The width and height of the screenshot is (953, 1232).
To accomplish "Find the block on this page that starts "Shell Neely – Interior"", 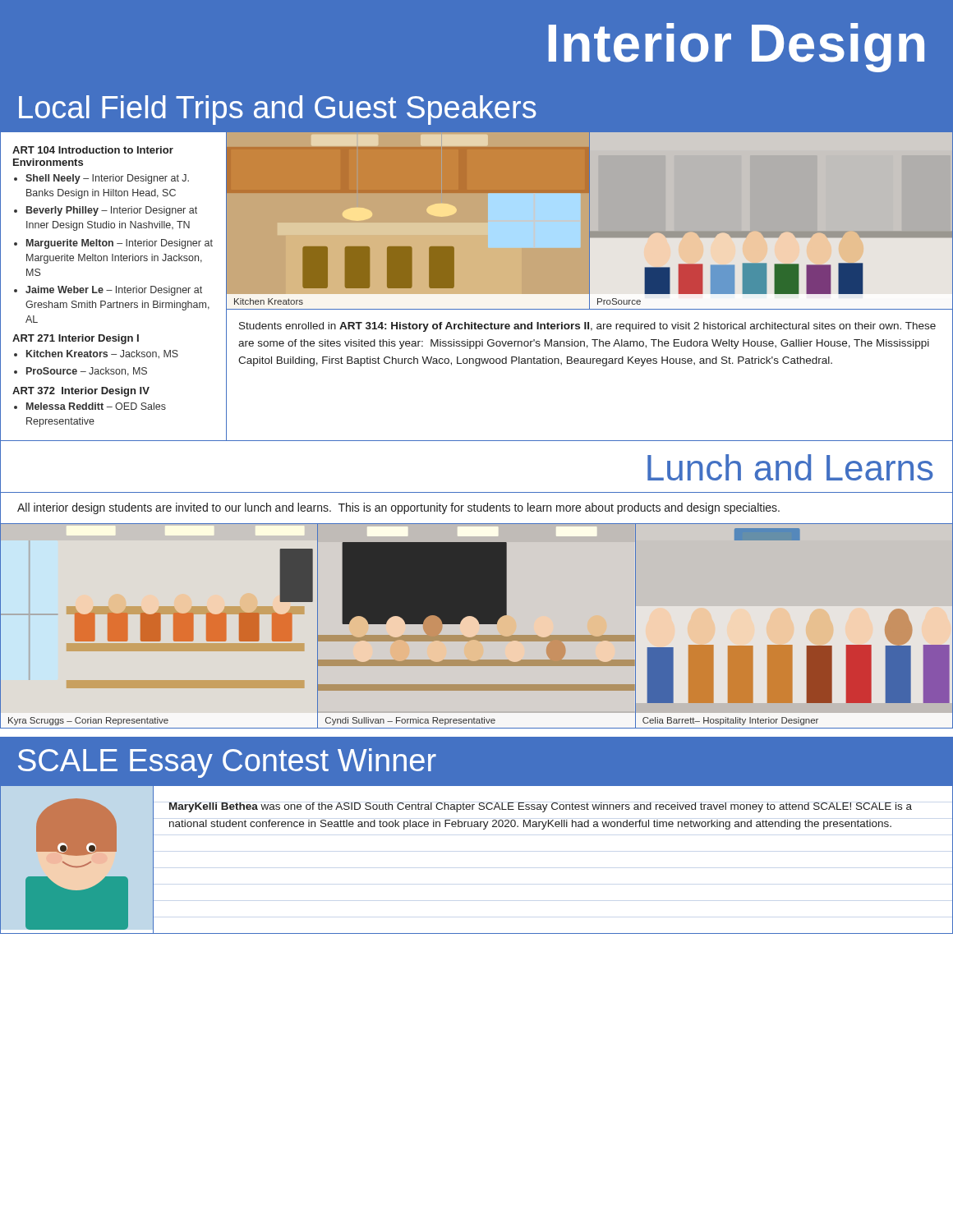I will (108, 186).
